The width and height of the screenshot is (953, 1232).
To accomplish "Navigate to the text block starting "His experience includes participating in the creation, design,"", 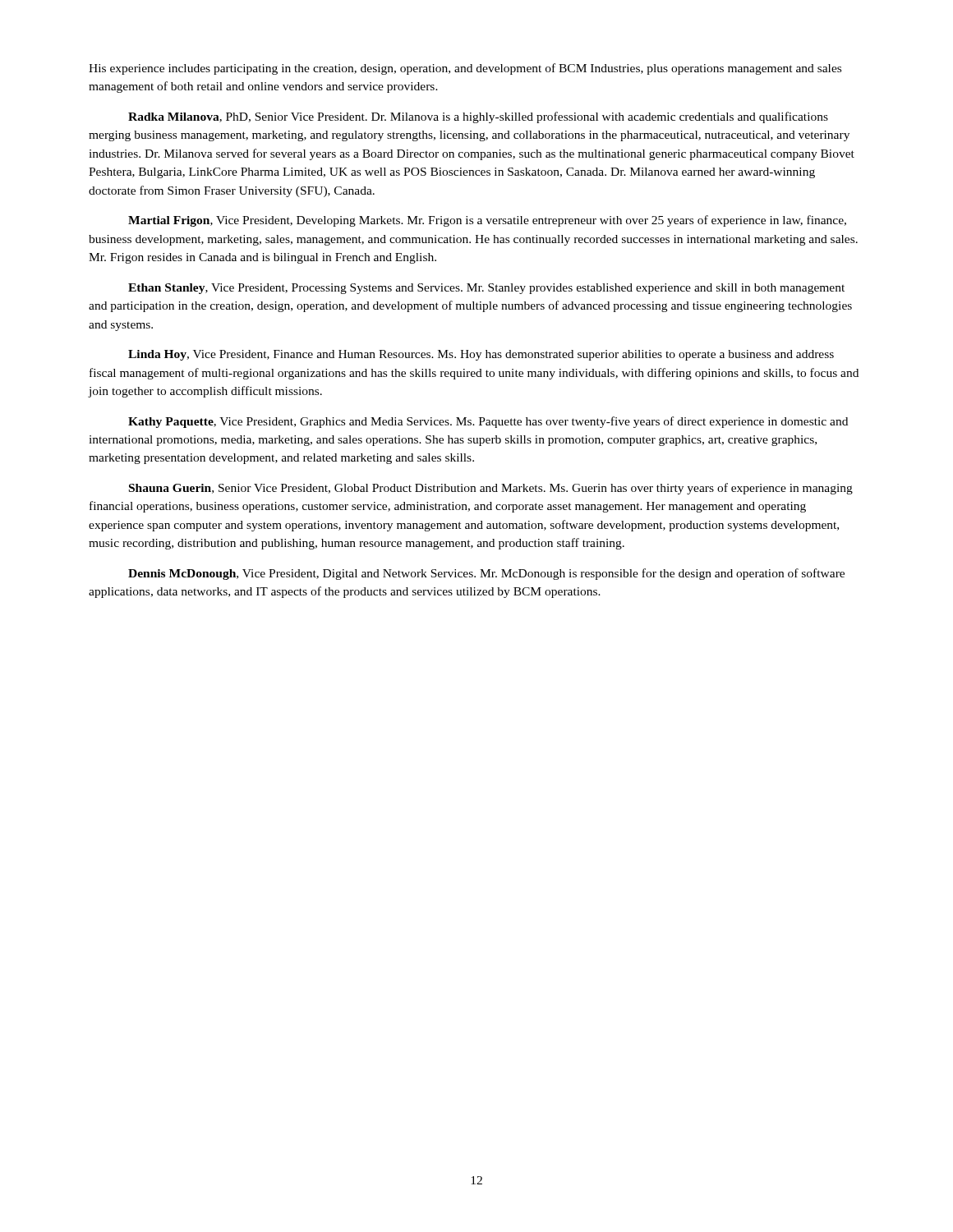I will [476, 78].
